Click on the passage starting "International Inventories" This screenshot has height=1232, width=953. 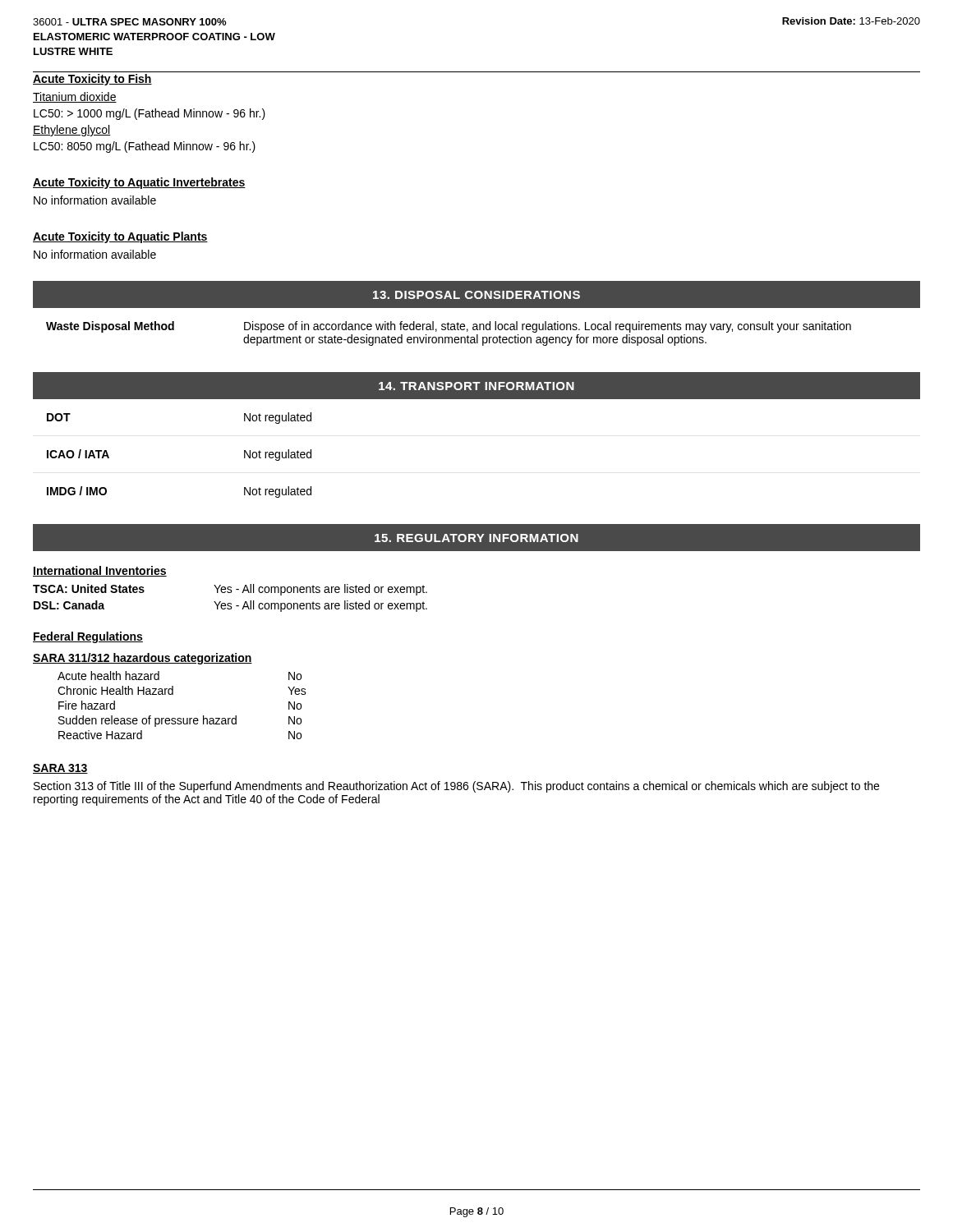100,571
